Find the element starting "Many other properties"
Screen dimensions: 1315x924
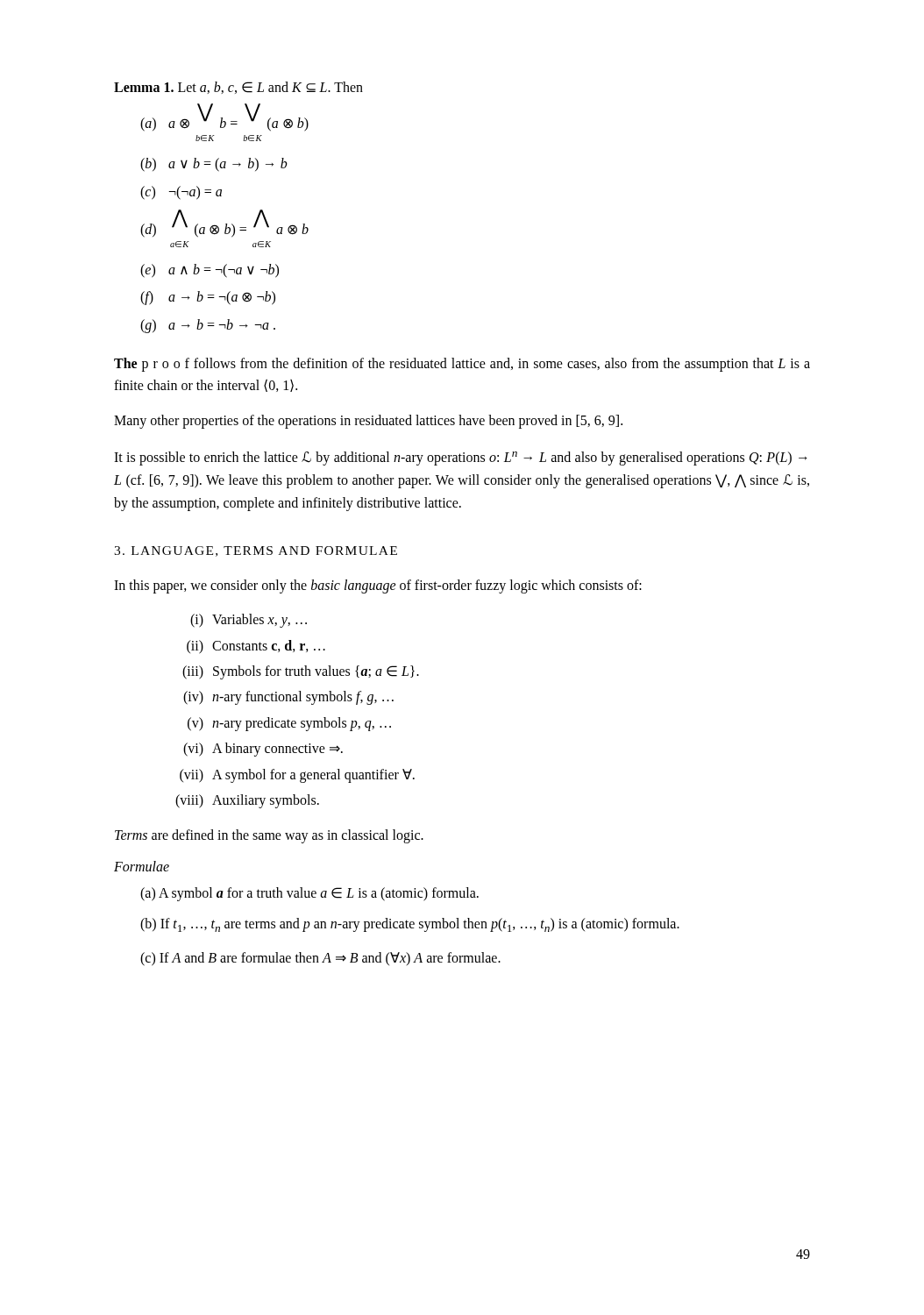(x=462, y=462)
